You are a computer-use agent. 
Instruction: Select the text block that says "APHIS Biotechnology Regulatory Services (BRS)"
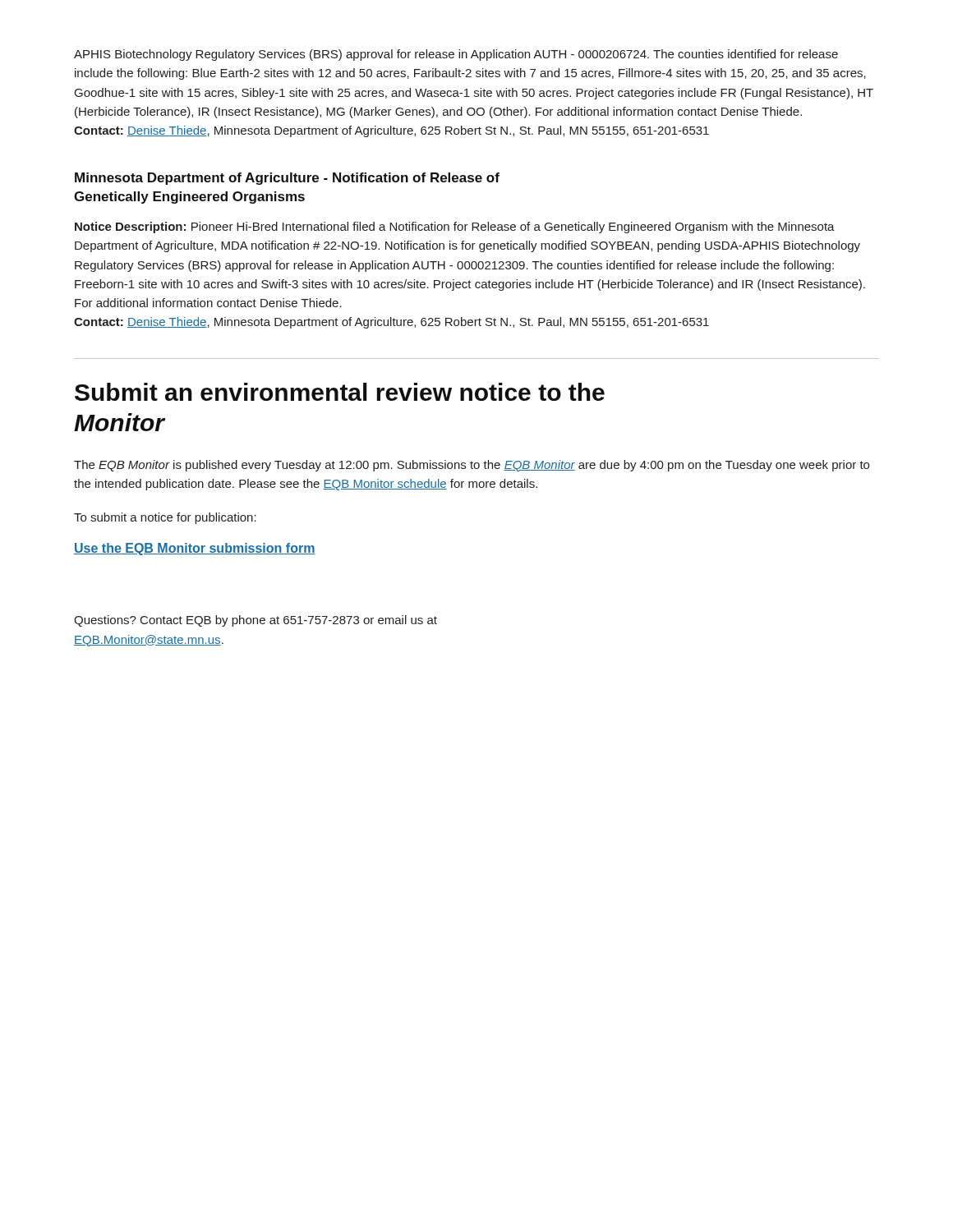tap(474, 92)
